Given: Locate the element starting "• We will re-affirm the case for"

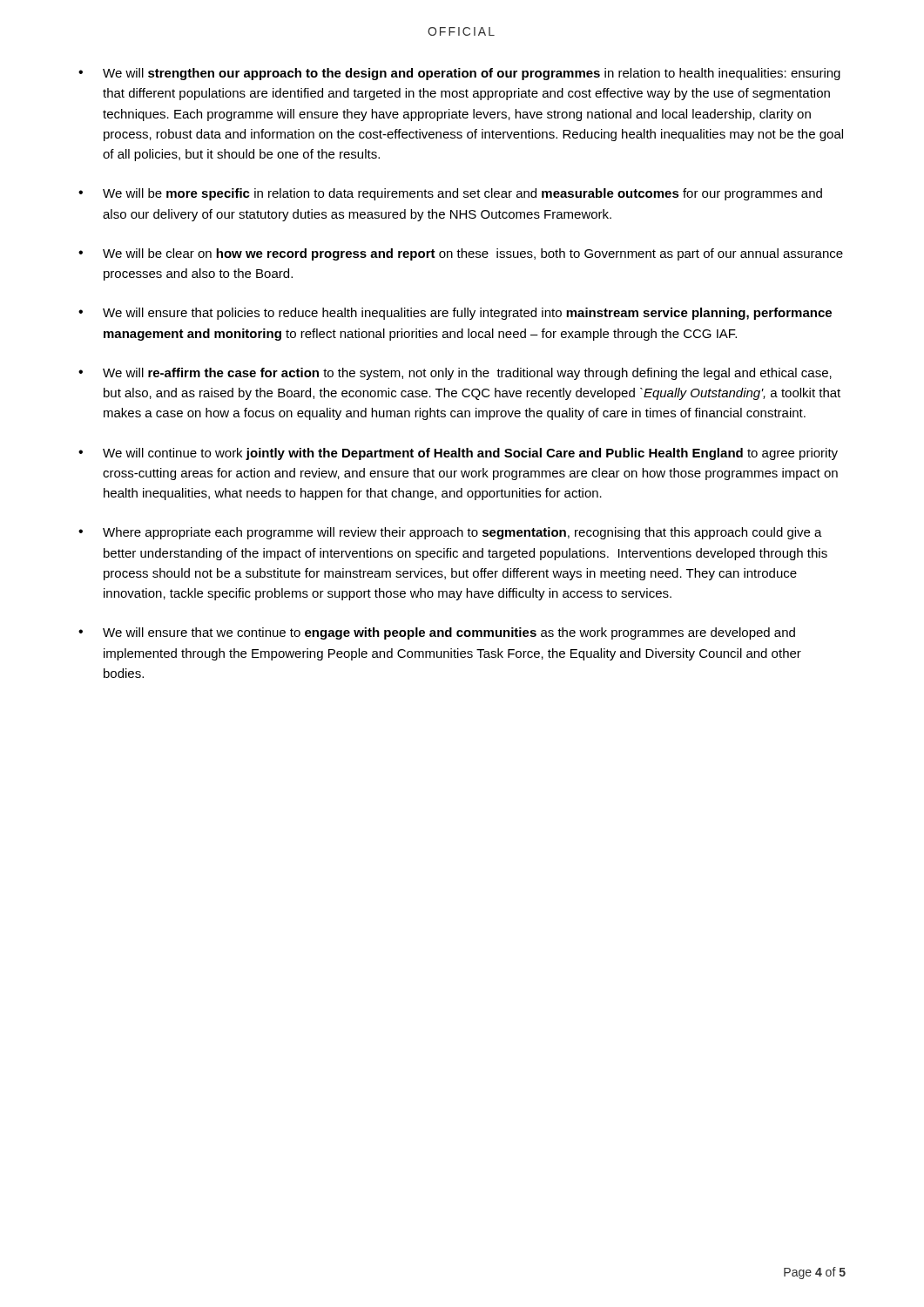Looking at the screenshot, I should coord(462,393).
